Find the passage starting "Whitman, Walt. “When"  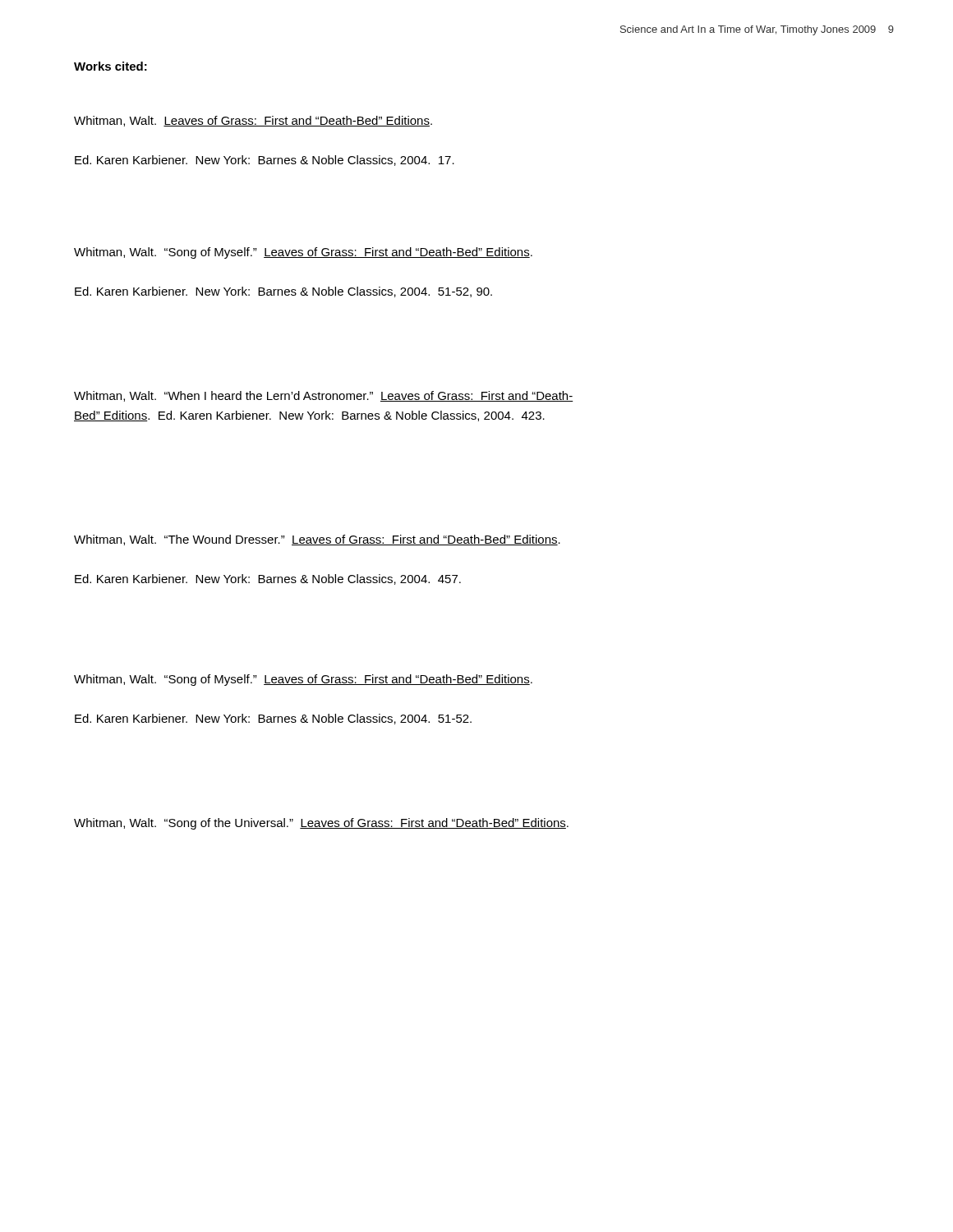[323, 405]
